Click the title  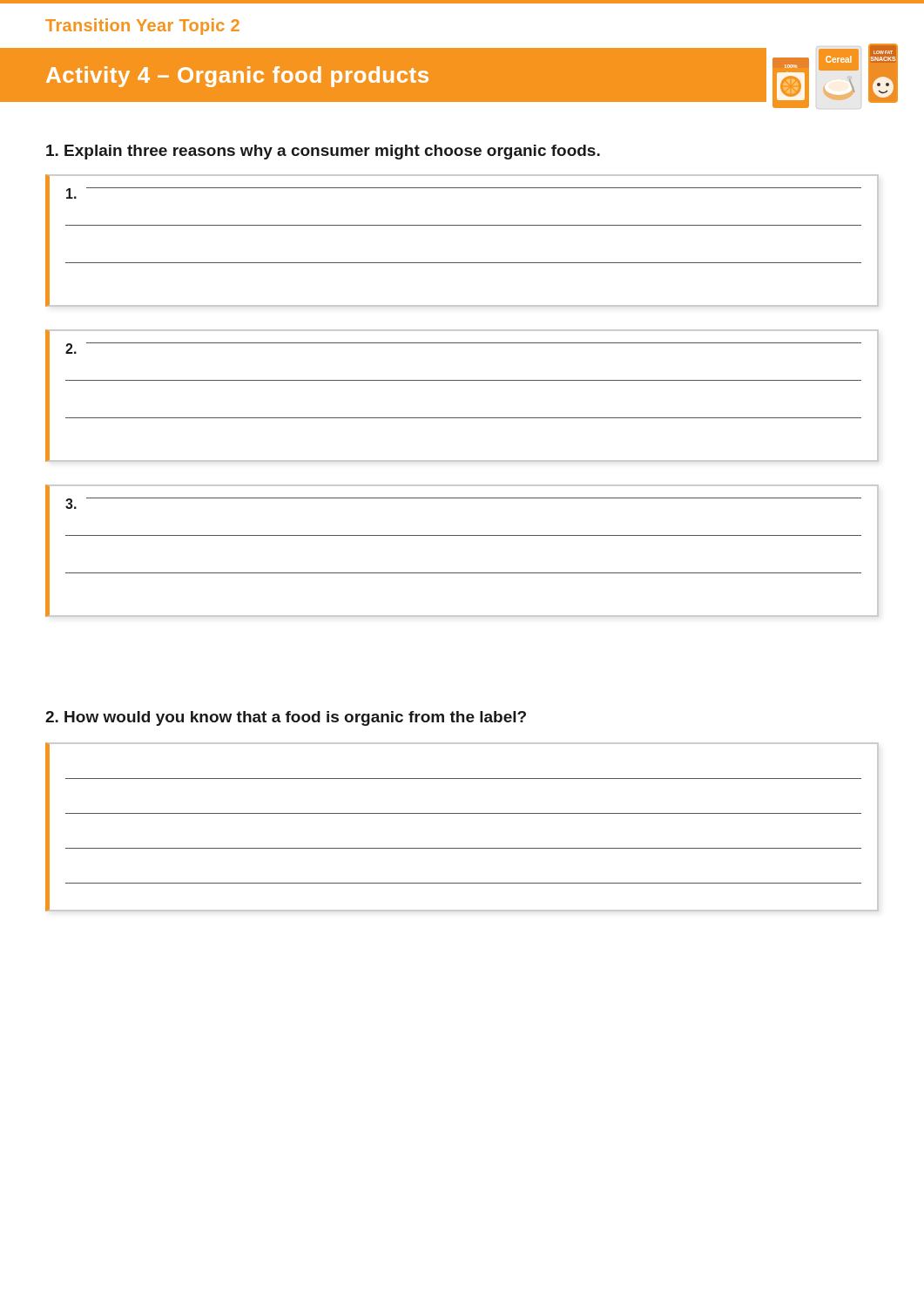click(x=238, y=74)
